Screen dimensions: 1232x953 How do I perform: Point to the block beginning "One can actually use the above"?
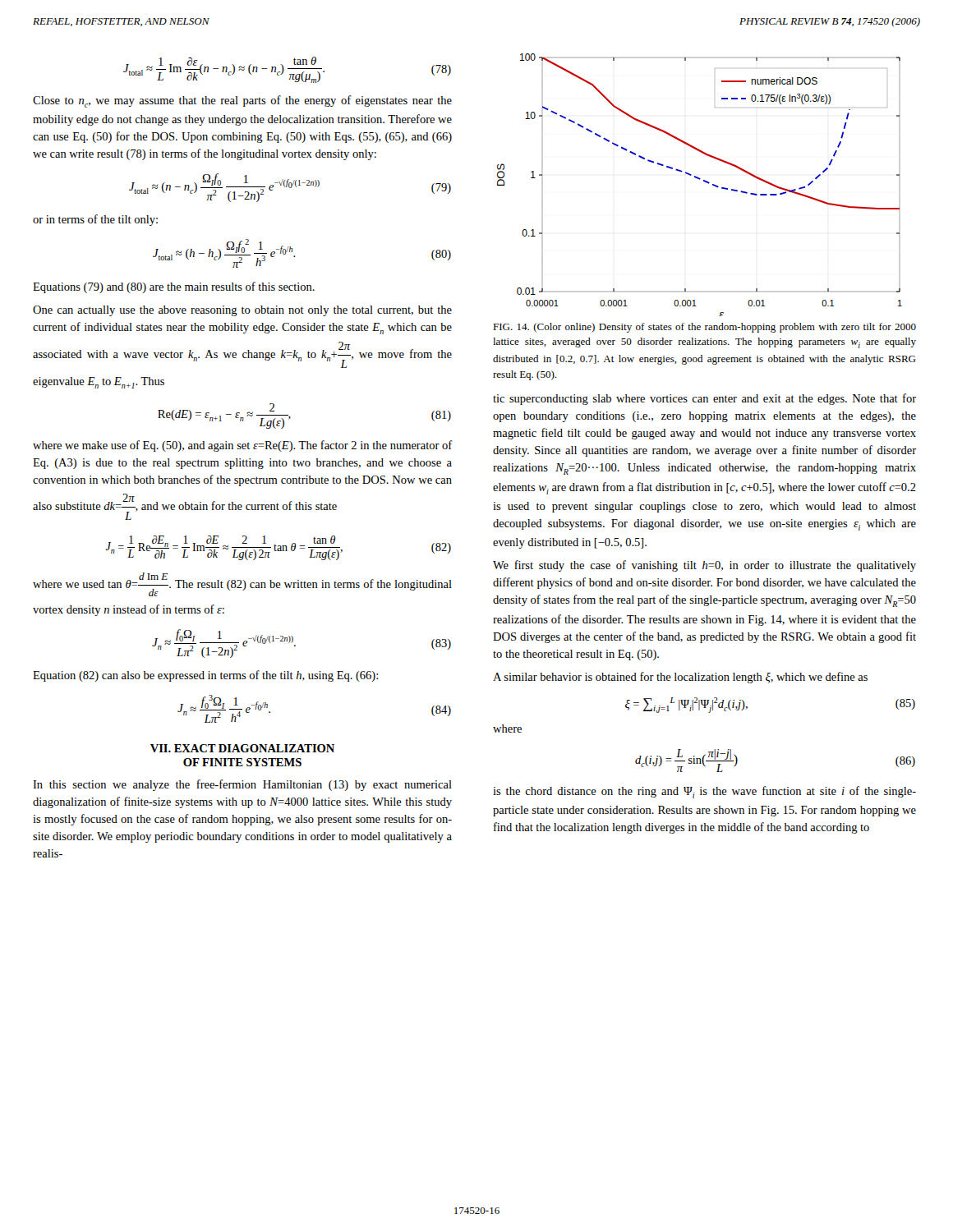click(242, 346)
